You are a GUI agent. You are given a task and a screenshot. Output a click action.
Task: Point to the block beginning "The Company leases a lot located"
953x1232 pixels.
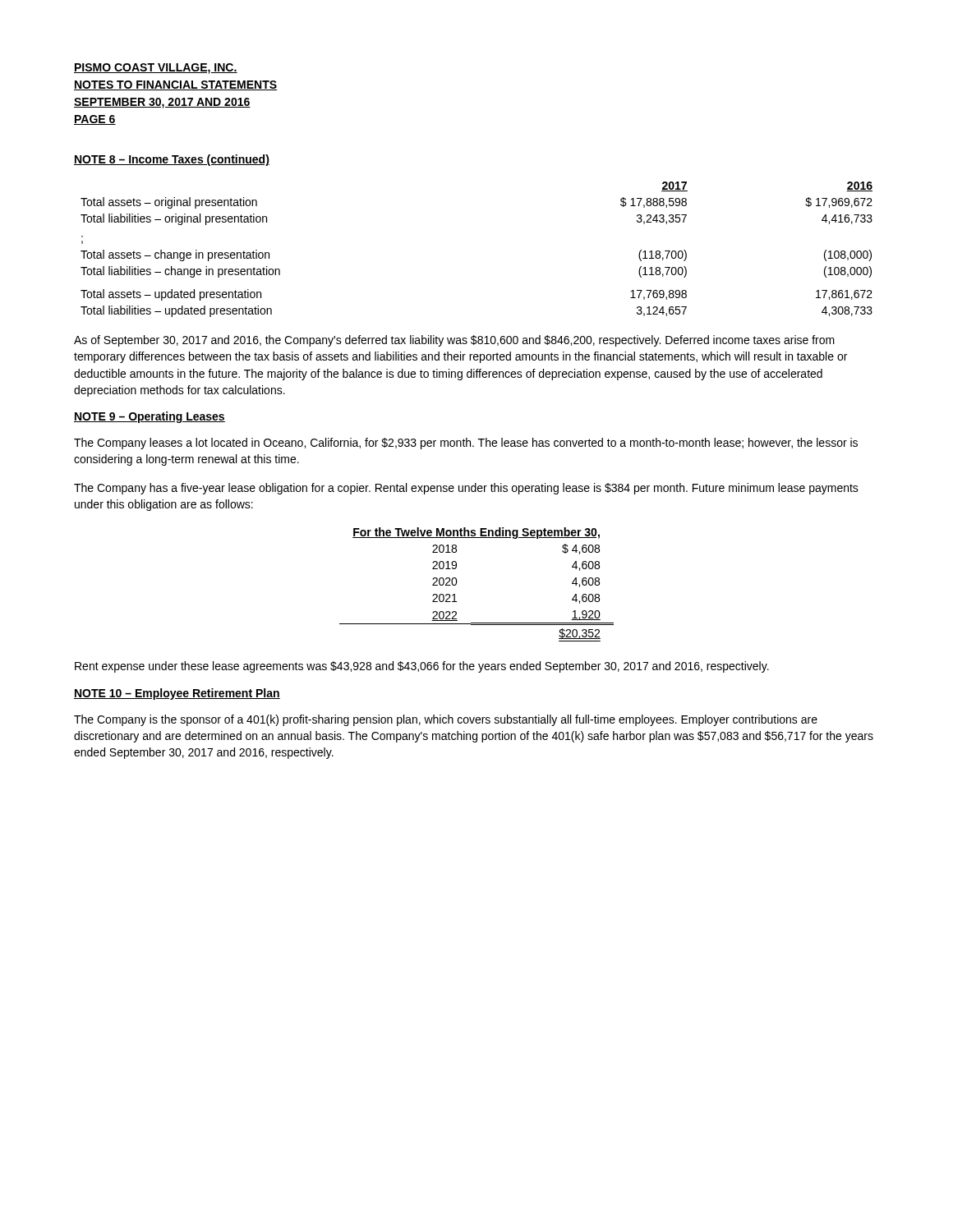466,451
